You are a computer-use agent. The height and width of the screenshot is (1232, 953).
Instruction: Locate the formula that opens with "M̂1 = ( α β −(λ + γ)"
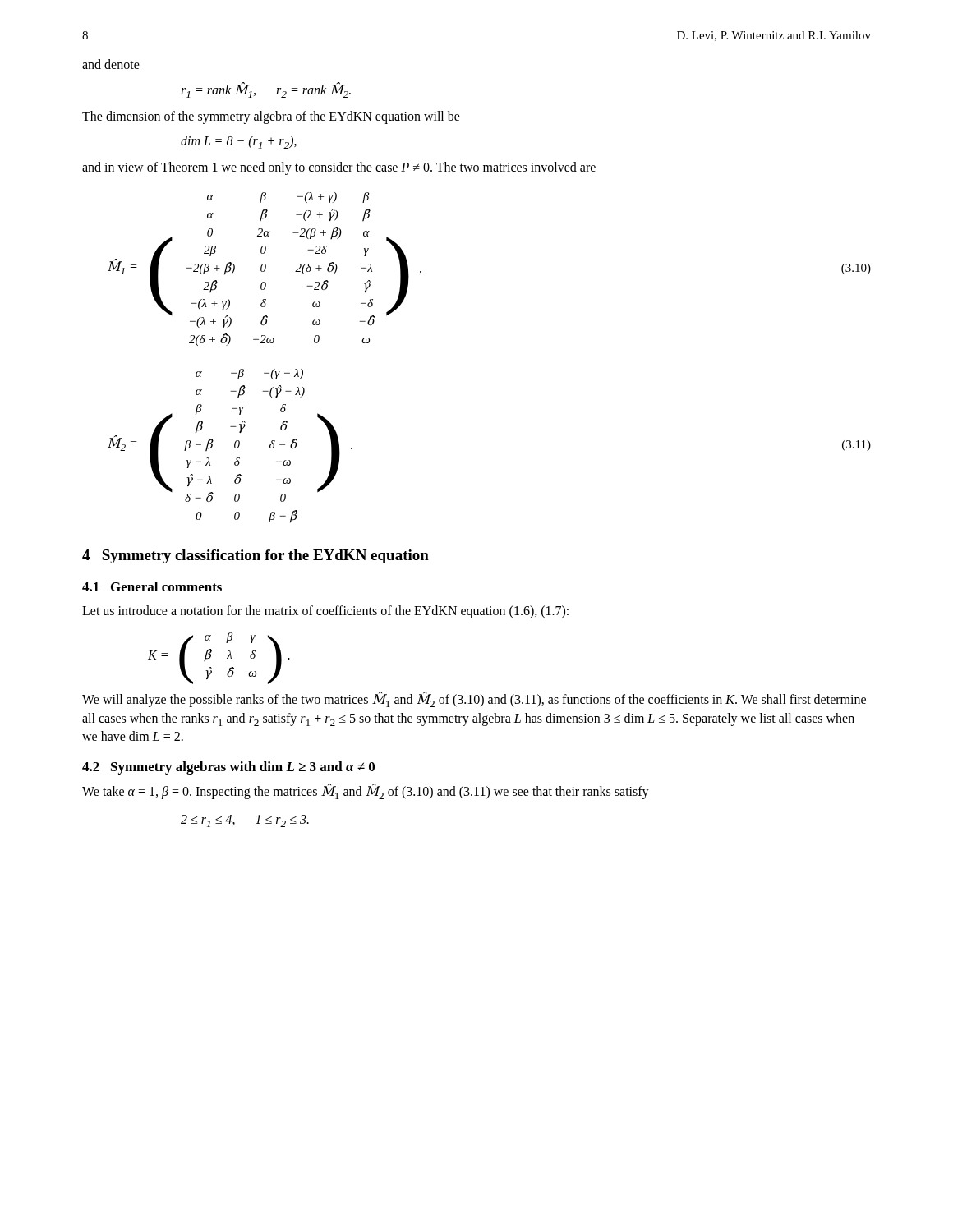tap(211, 198)
